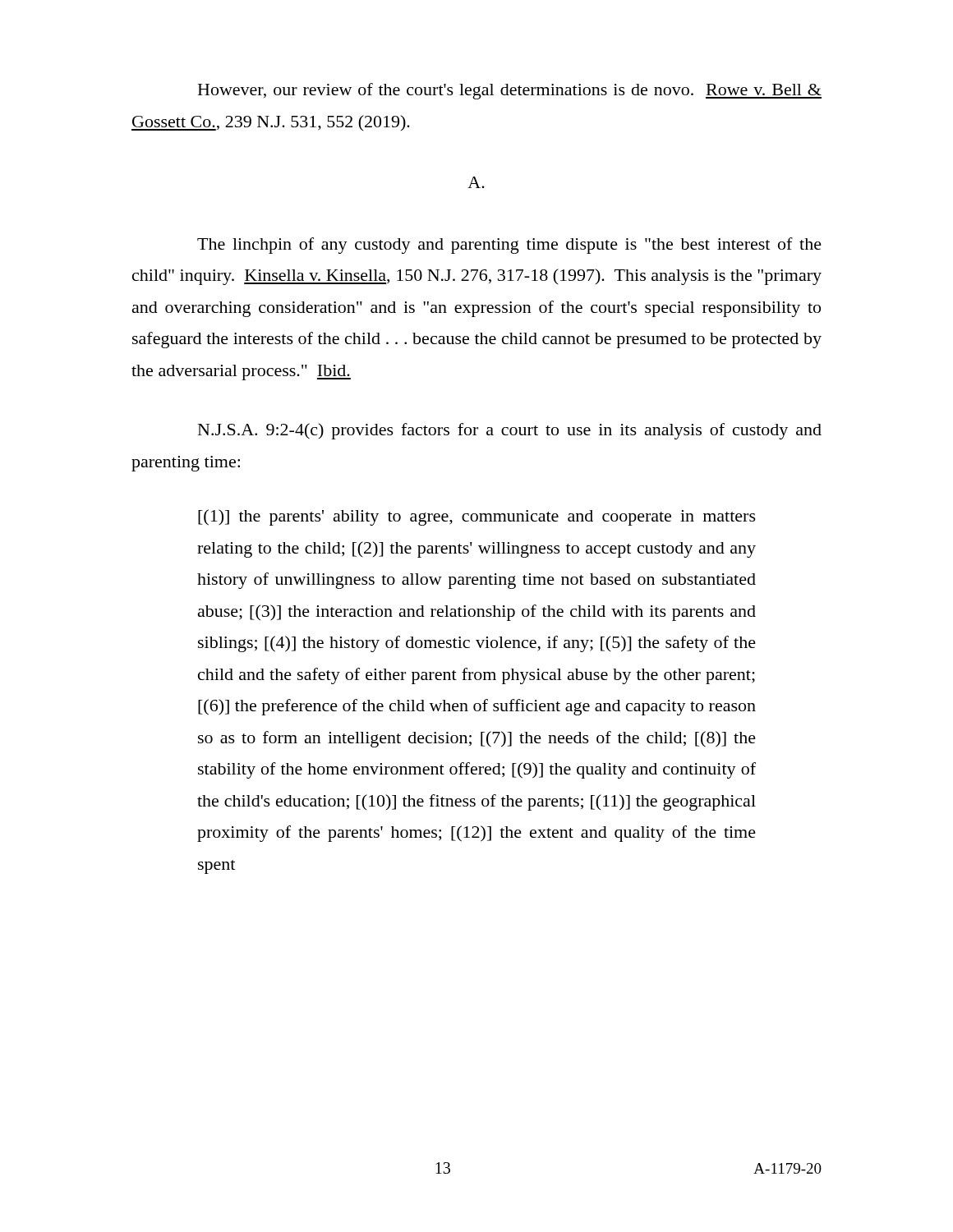Click on the text block containing "N.J.S.A. 9:2-4(c) provides"
The image size is (953, 1232).
click(x=476, y=445)
